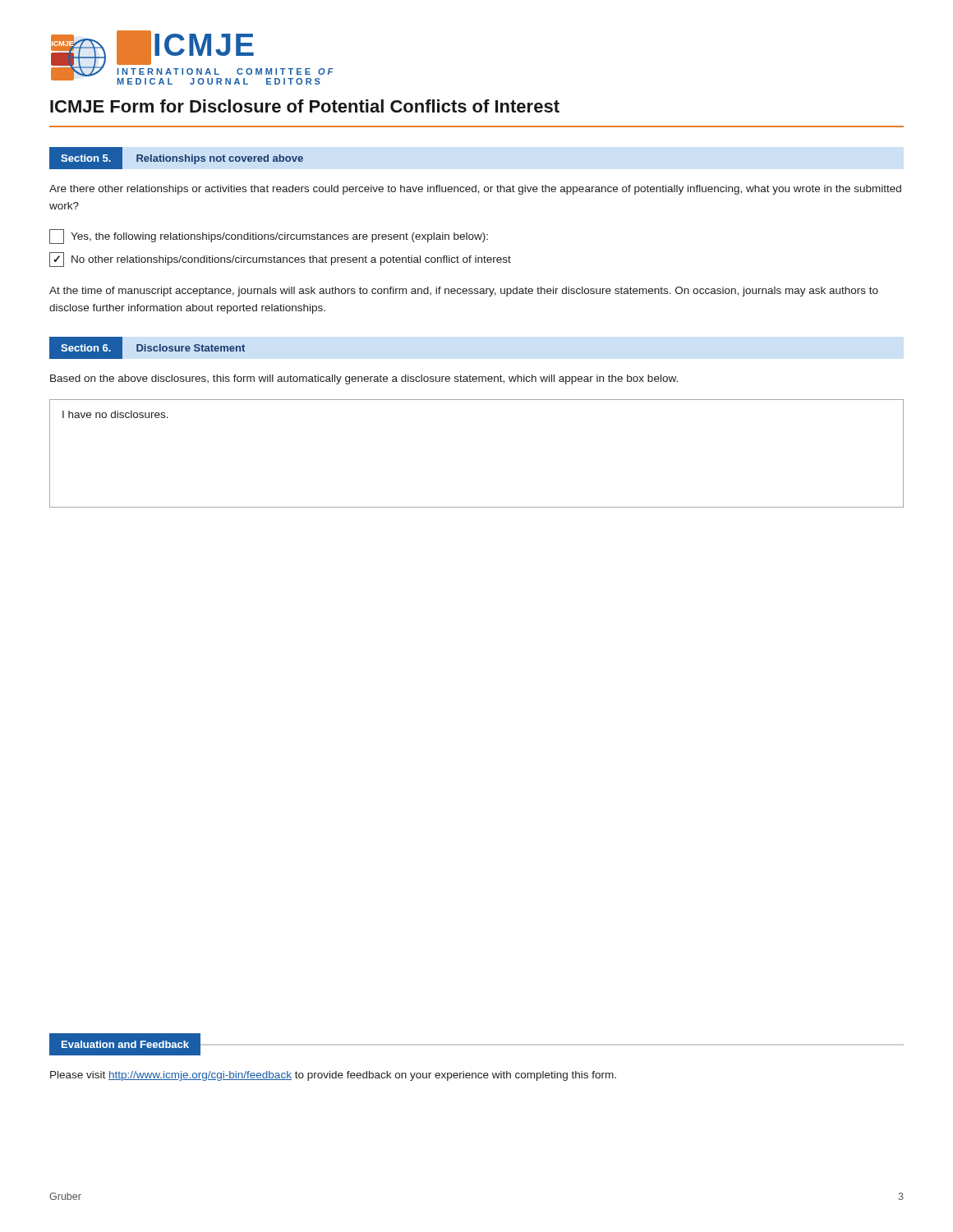
Task: Locate the section header containing "Evaluation and Feedback"
Action: coord(125,1044)
